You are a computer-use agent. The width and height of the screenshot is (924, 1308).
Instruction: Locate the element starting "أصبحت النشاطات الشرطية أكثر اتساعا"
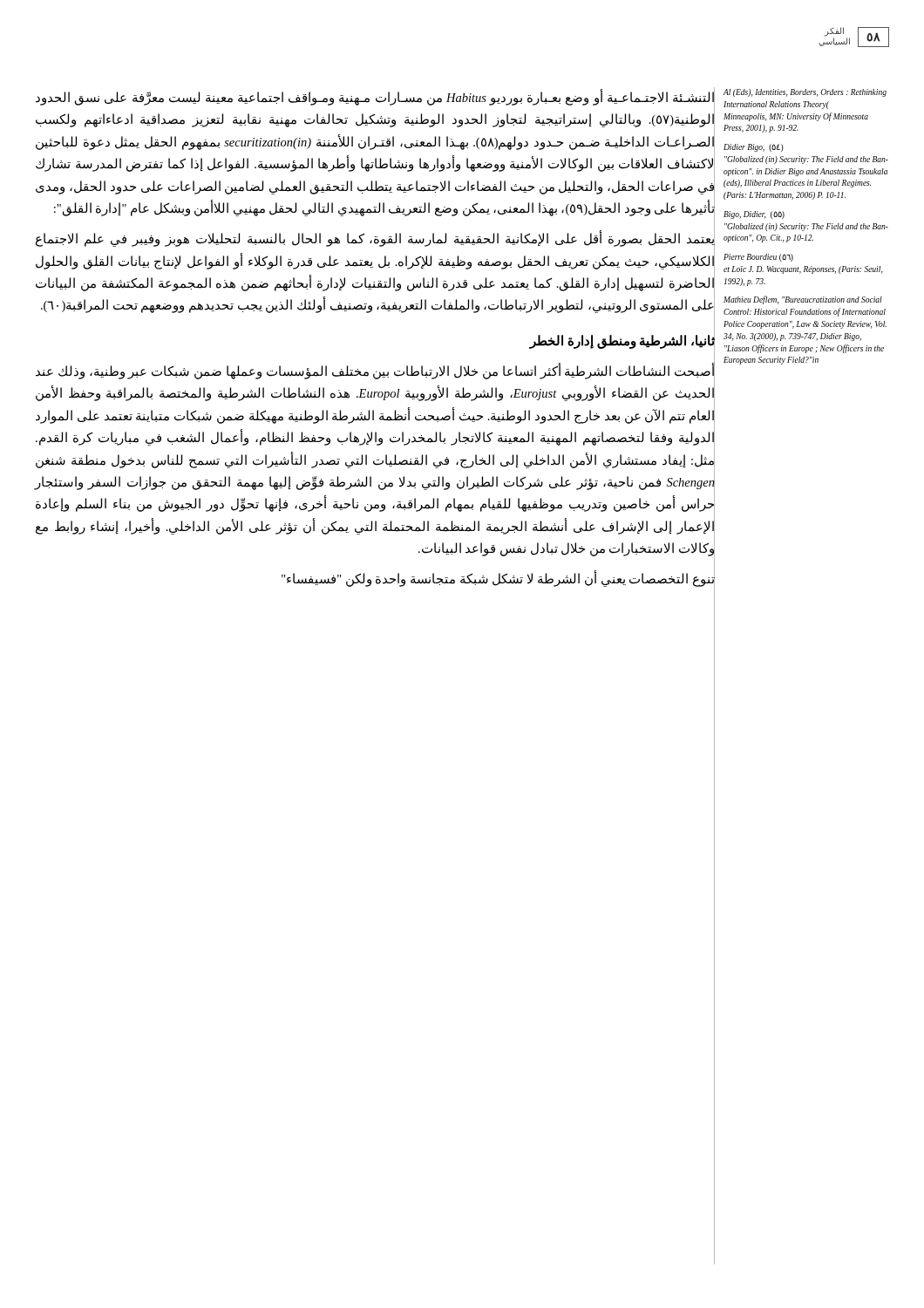[x=375, y=461]
